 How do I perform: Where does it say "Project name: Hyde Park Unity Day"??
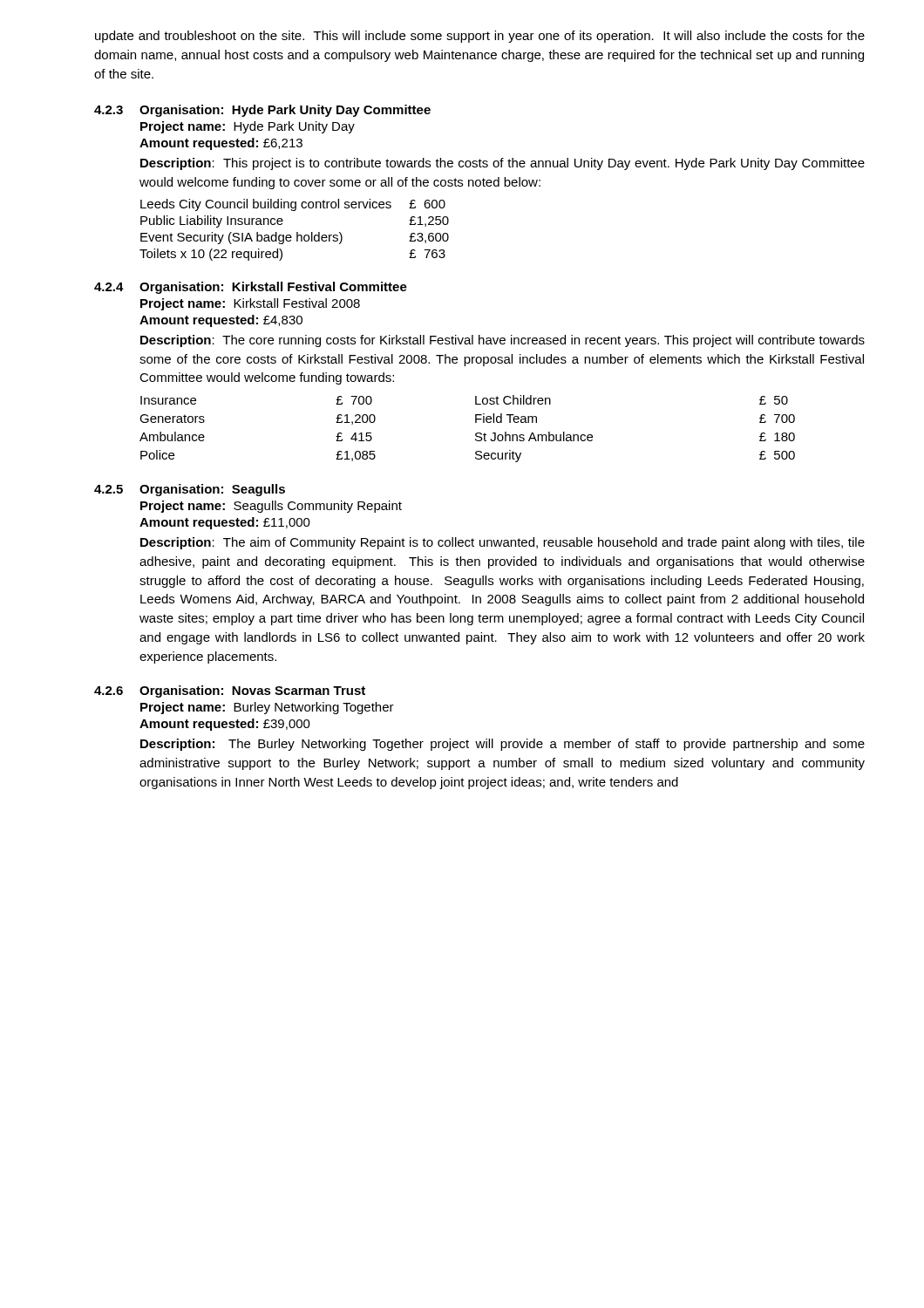(247, 126)
